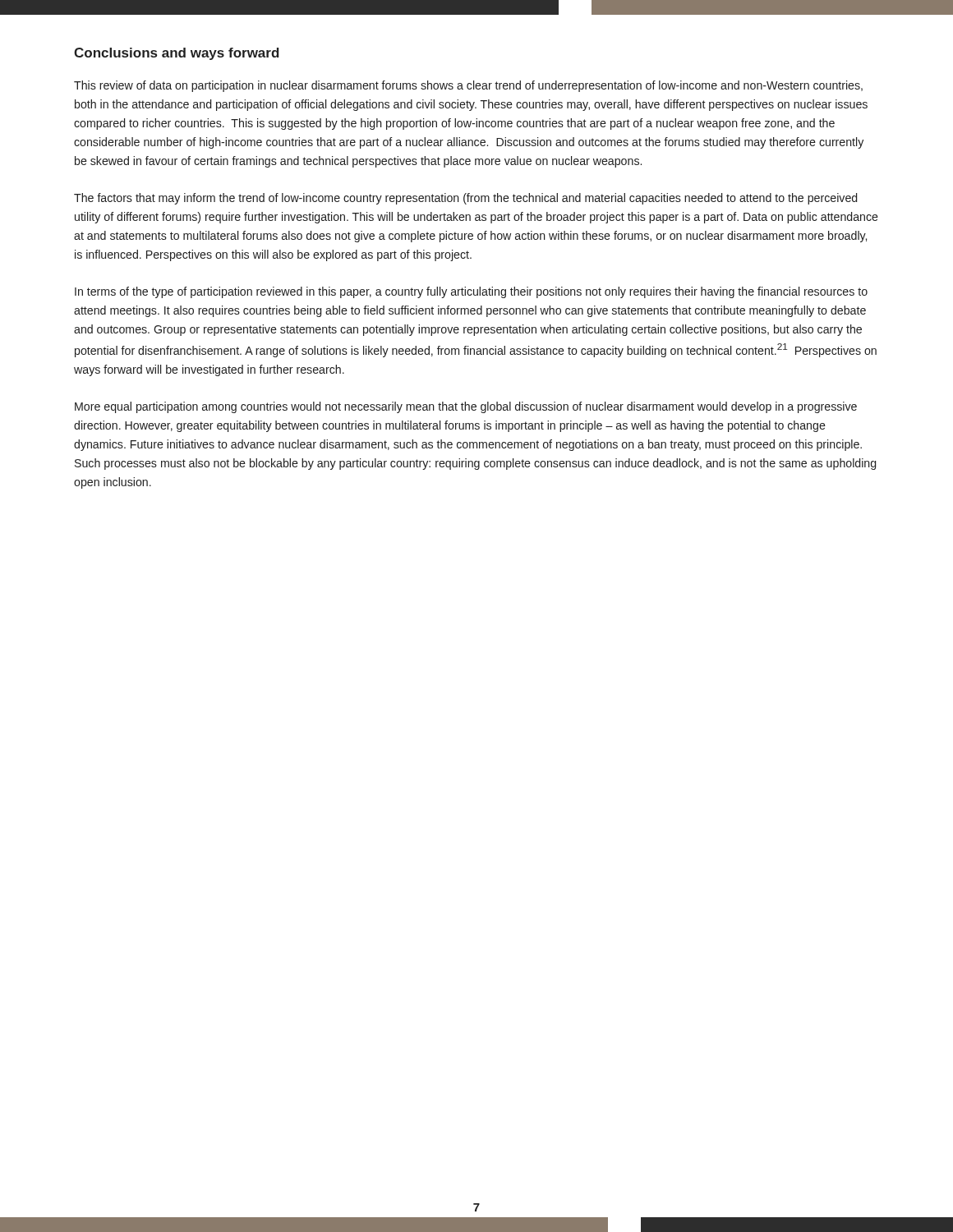953x1232 pixels.
Task: Navigate to the block starting "More equal participation"
Action: pos(475,444)
